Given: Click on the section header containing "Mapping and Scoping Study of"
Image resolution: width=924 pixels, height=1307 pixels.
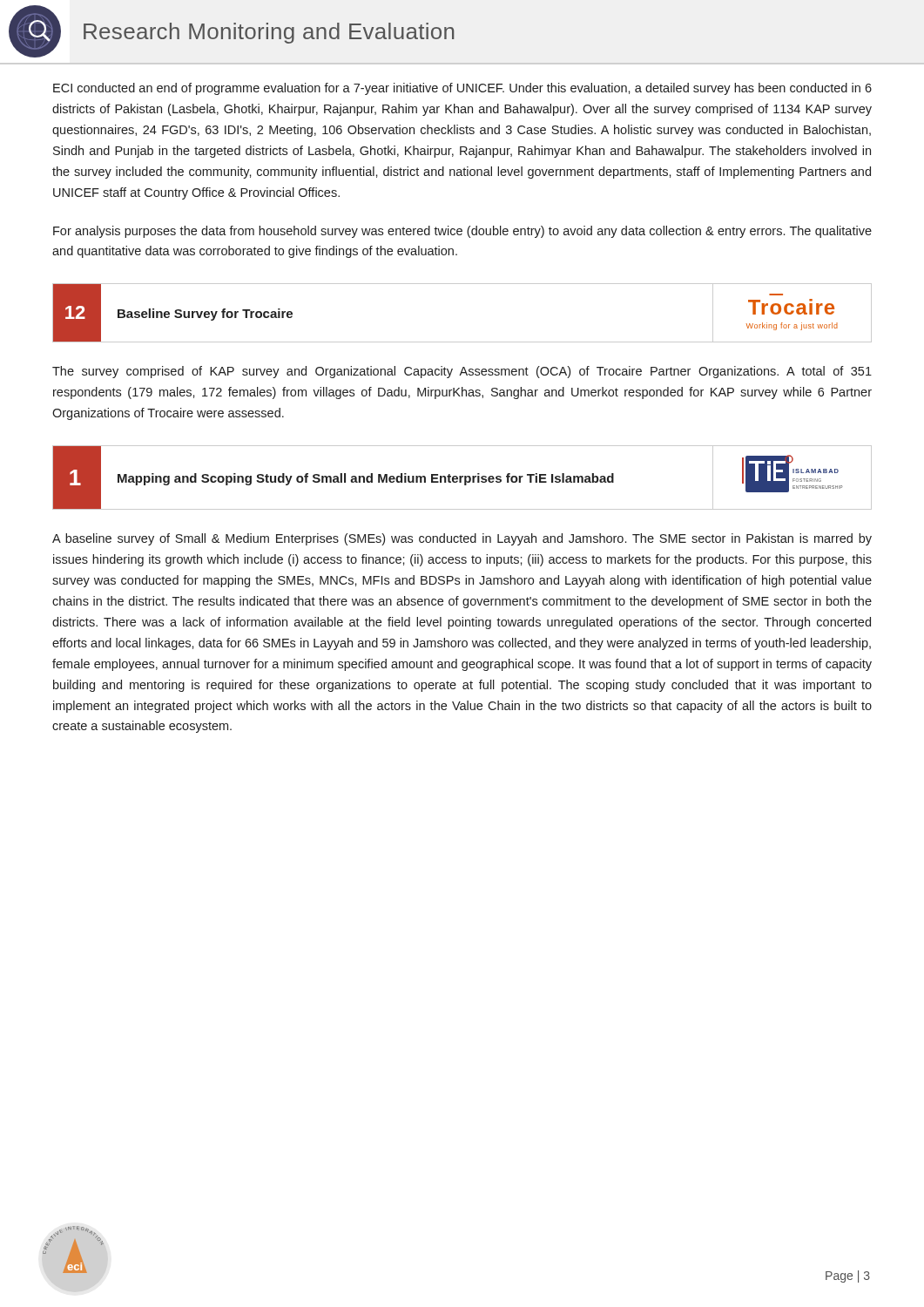Looking at the screenshot, I should coord(366,478).
